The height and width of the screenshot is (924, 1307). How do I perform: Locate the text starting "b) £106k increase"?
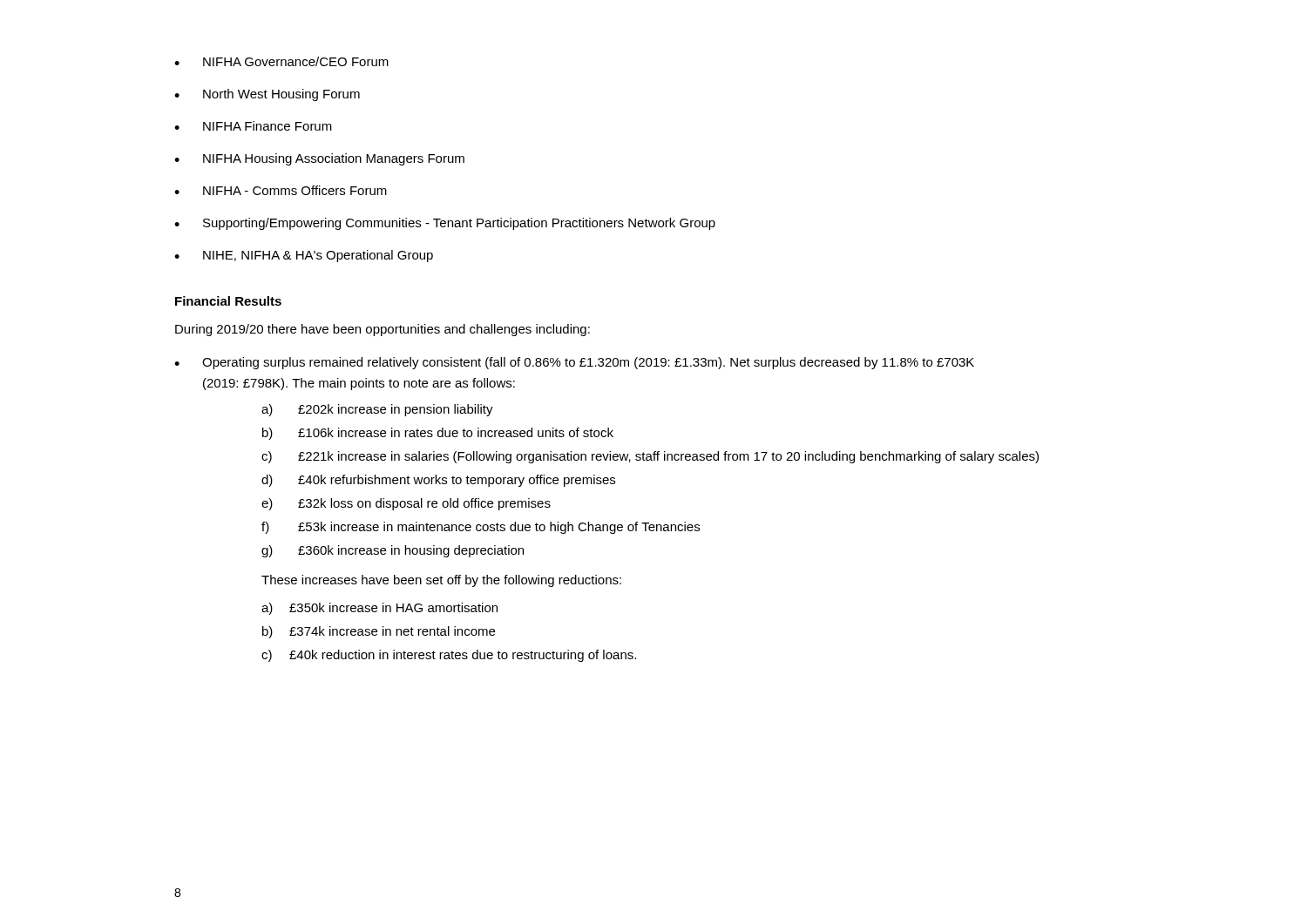point(437,433)
